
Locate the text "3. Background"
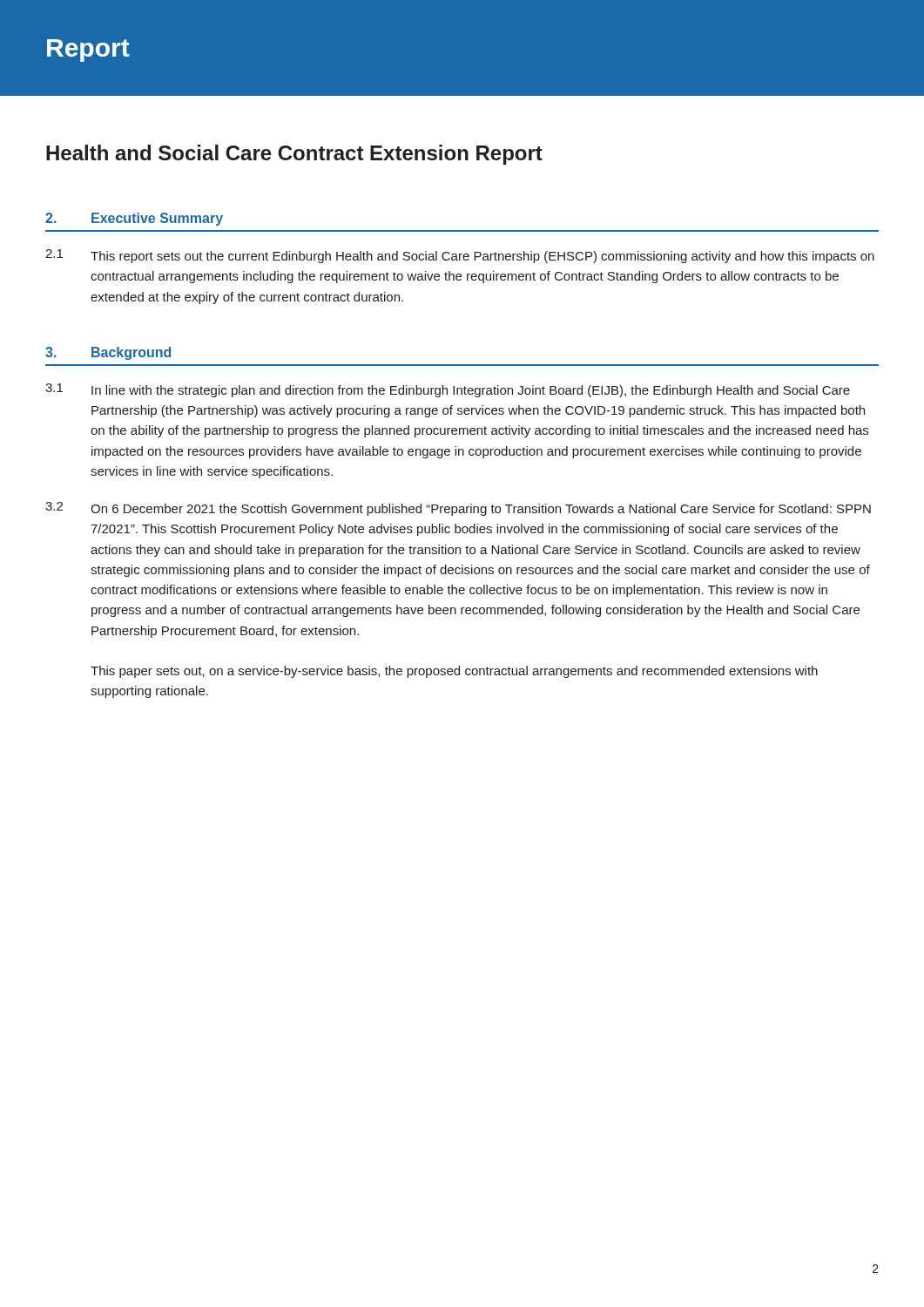tap(109, 353)
